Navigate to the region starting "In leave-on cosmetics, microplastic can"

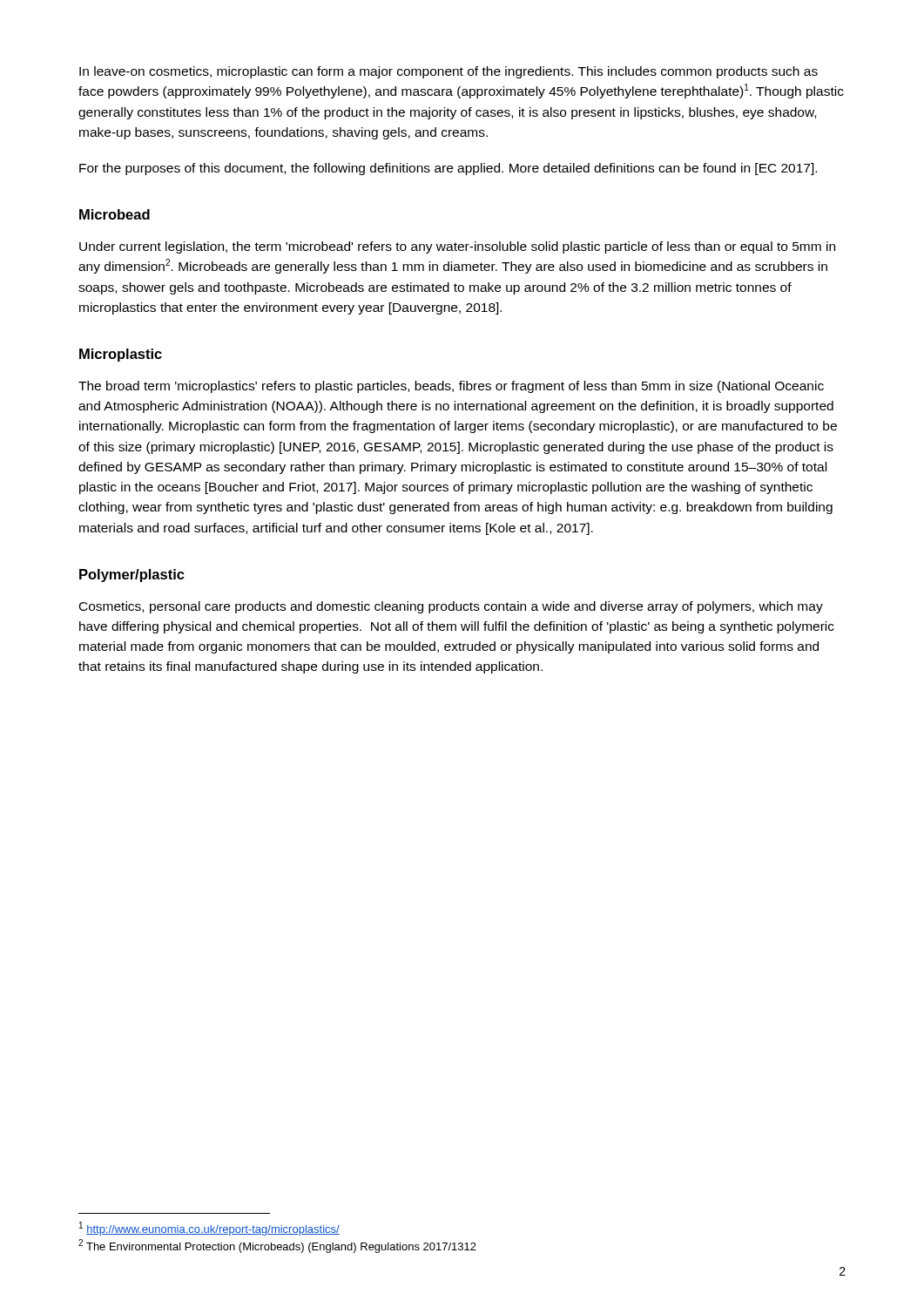(x=462, y=102)
